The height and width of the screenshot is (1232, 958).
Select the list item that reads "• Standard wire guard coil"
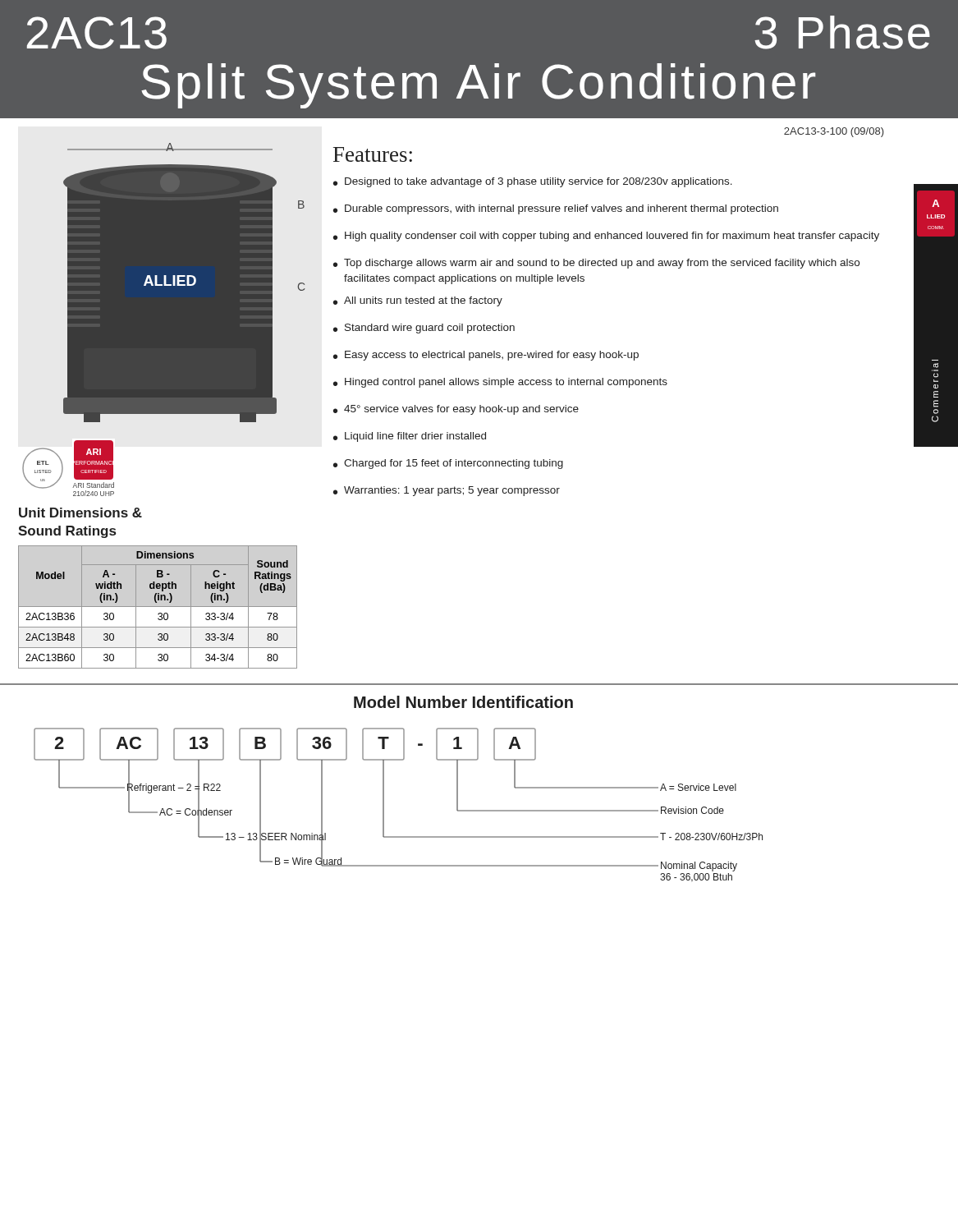tap(424, 330)
